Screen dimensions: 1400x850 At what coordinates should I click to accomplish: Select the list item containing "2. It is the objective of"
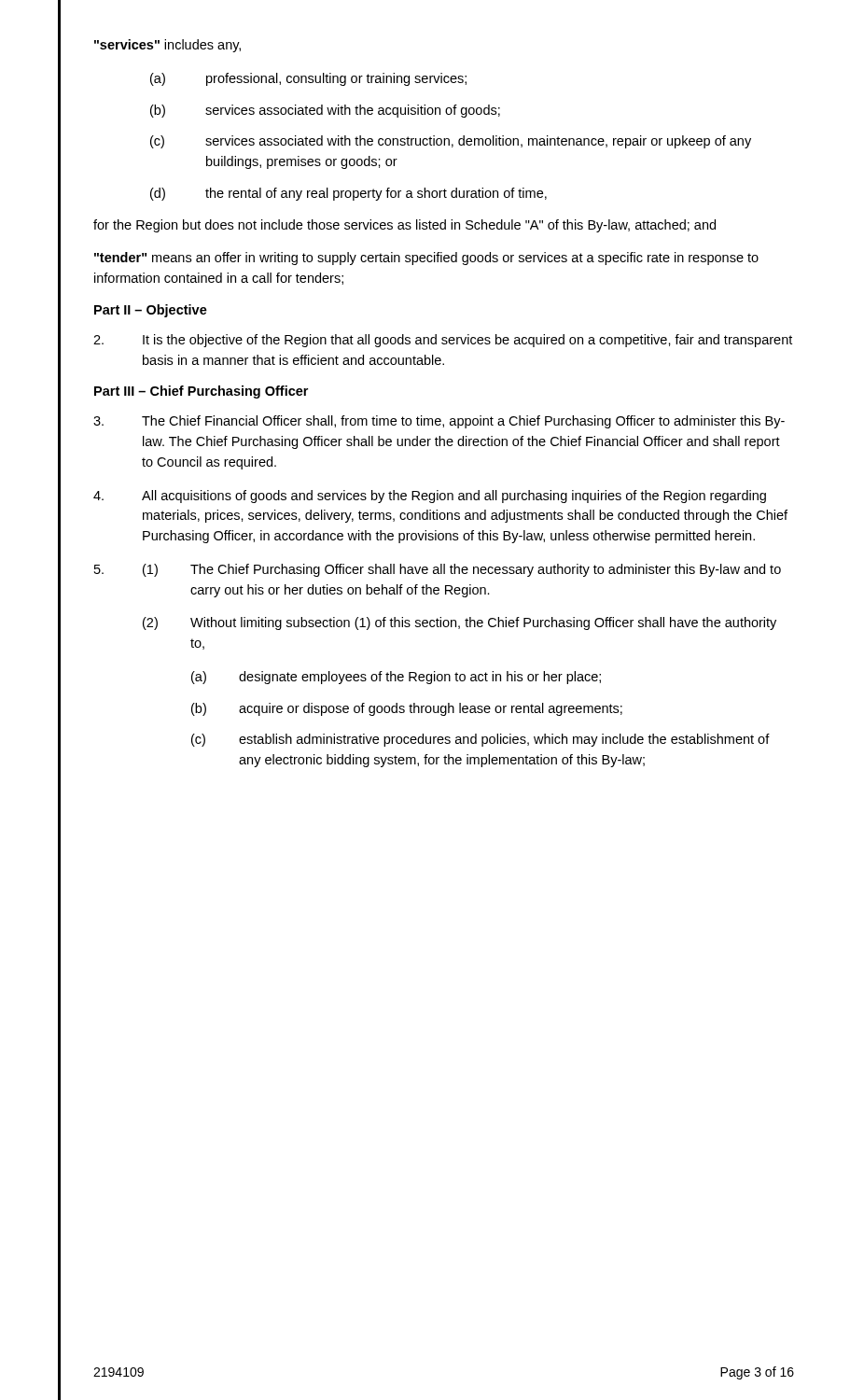[444, 350]
